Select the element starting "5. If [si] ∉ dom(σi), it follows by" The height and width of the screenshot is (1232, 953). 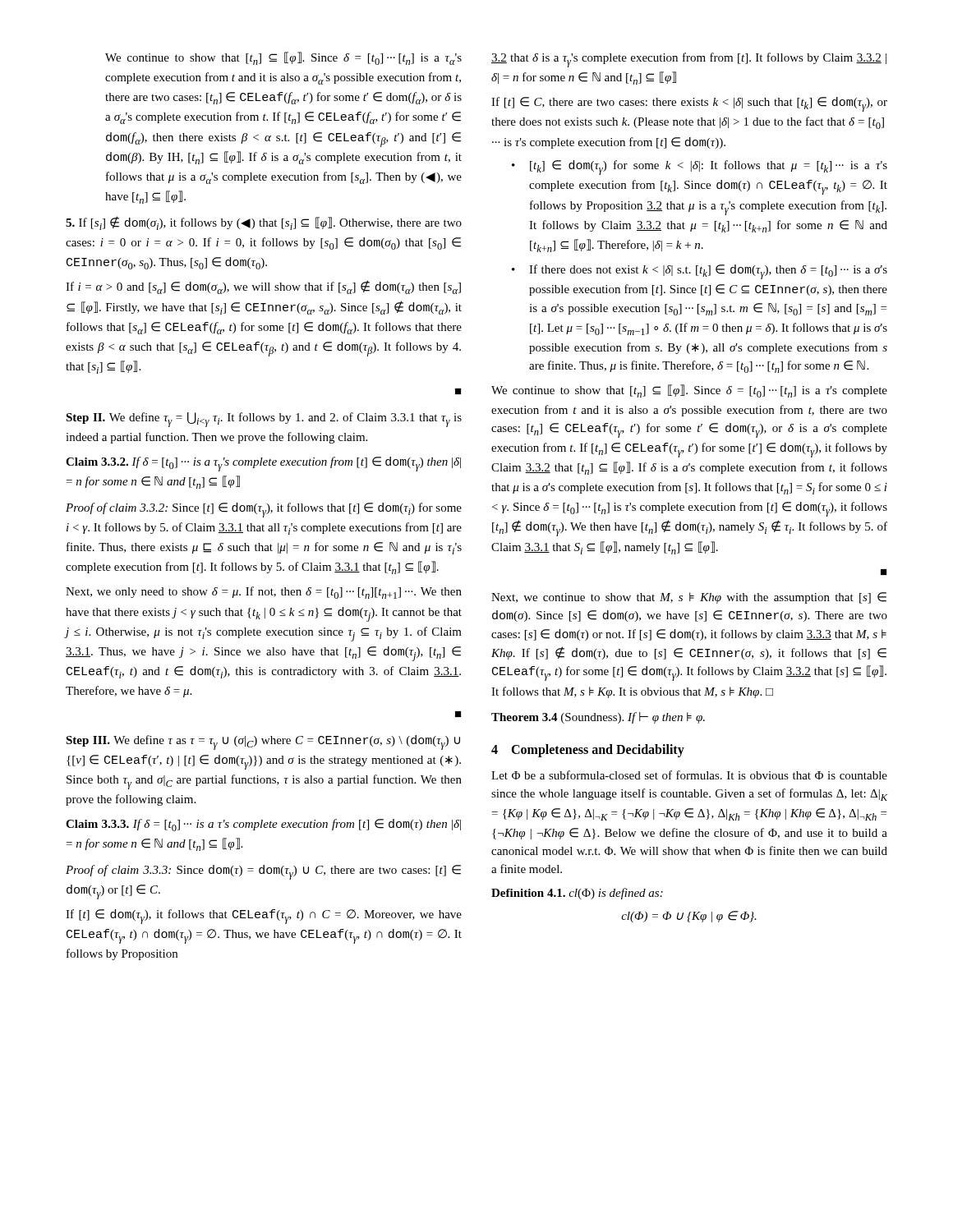264,296
